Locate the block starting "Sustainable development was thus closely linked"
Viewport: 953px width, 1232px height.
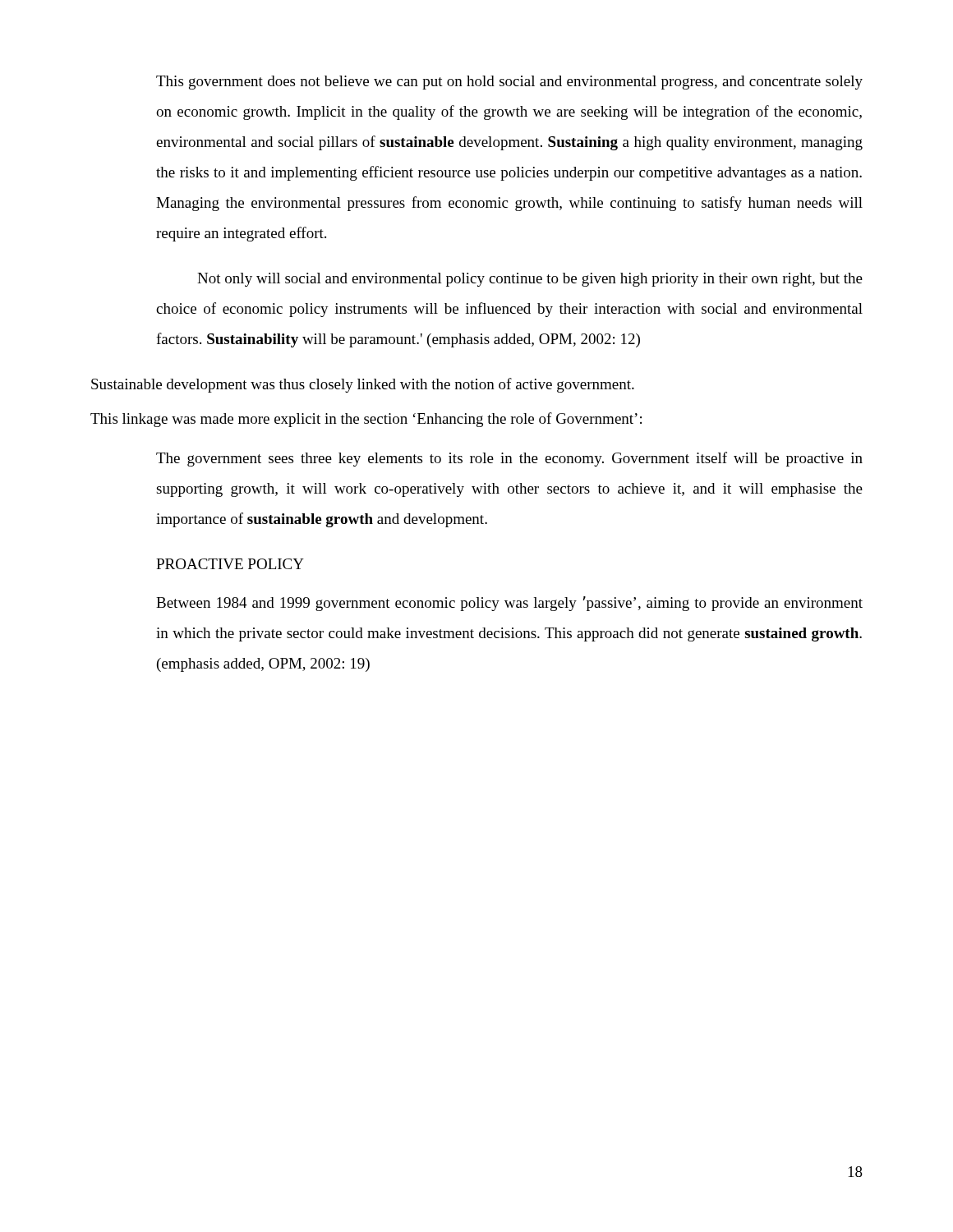pos(476,384)
